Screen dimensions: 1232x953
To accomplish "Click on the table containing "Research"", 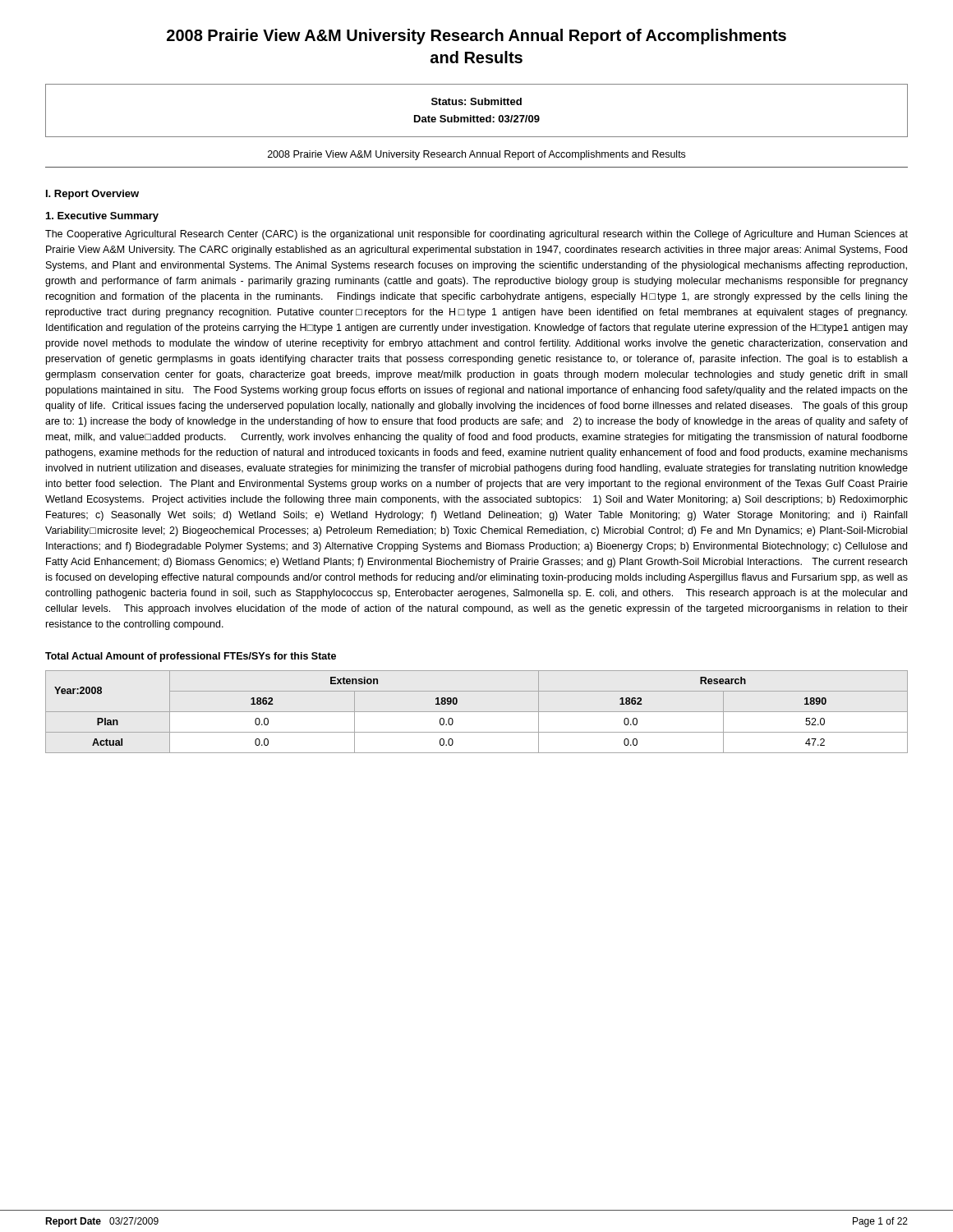I will pyautogui.click(x=476, y=712).
